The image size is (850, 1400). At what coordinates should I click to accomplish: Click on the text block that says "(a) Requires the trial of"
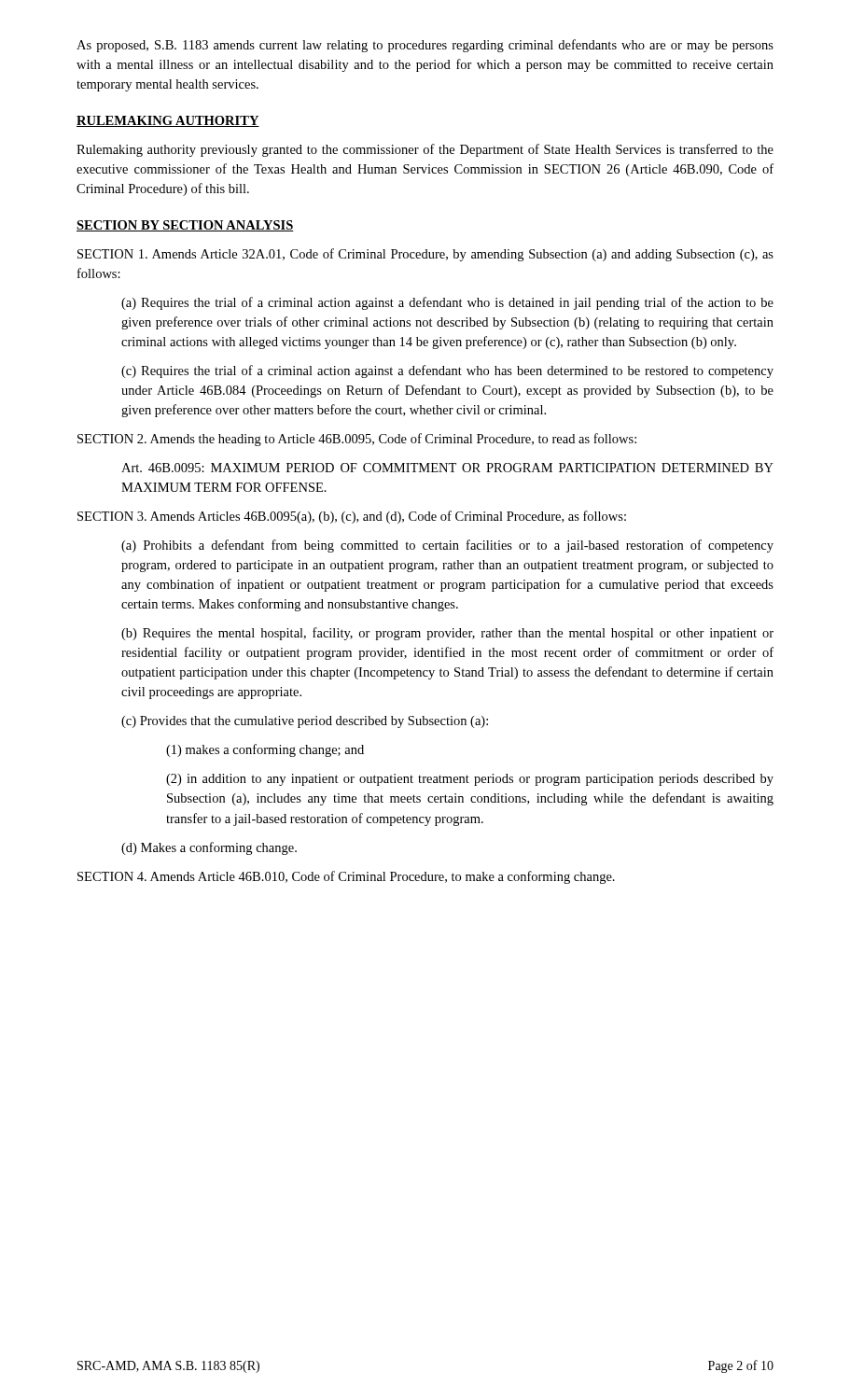[x=447, y=323]
